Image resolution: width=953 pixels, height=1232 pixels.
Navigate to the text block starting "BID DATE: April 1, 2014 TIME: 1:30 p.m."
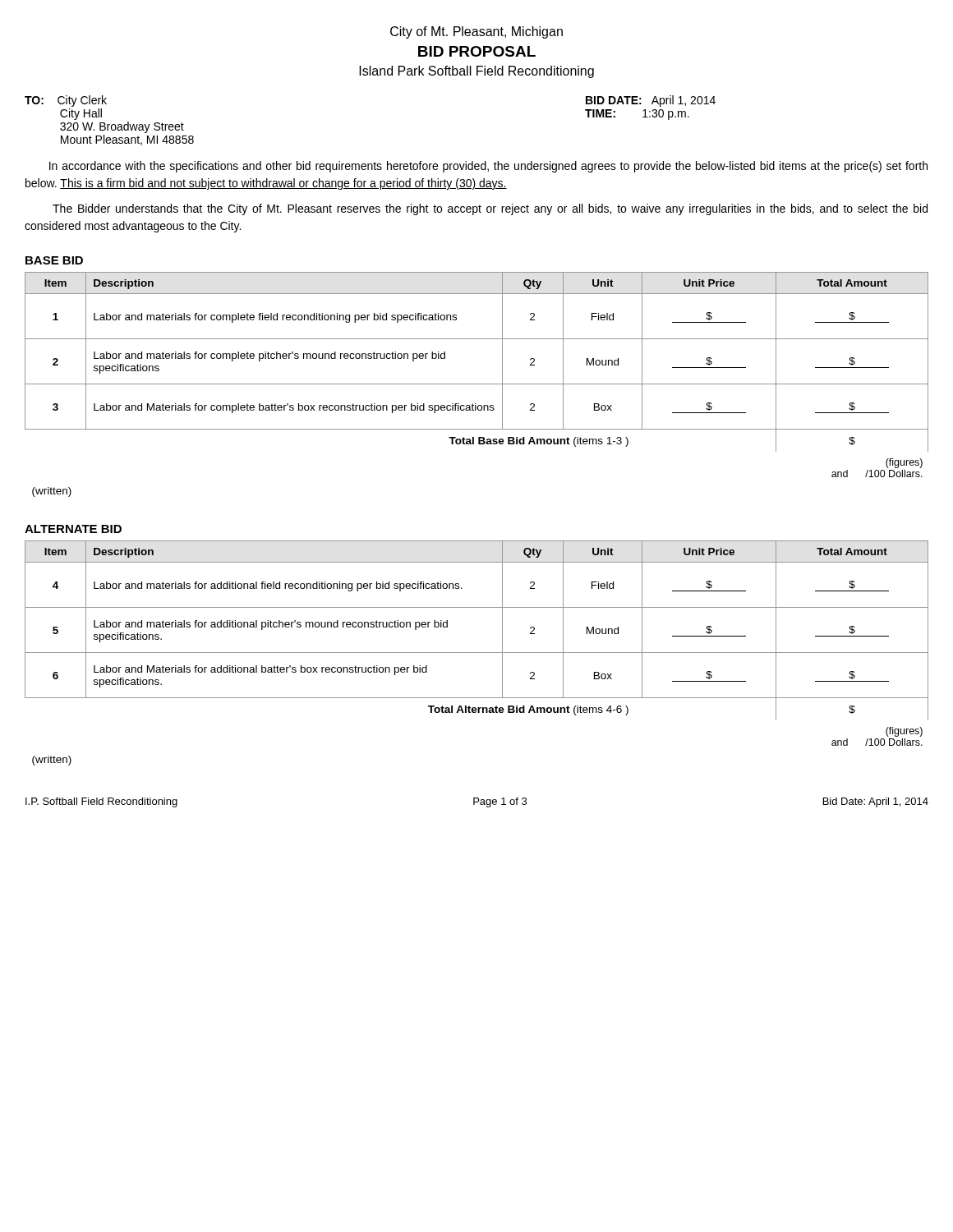(650, 107)
